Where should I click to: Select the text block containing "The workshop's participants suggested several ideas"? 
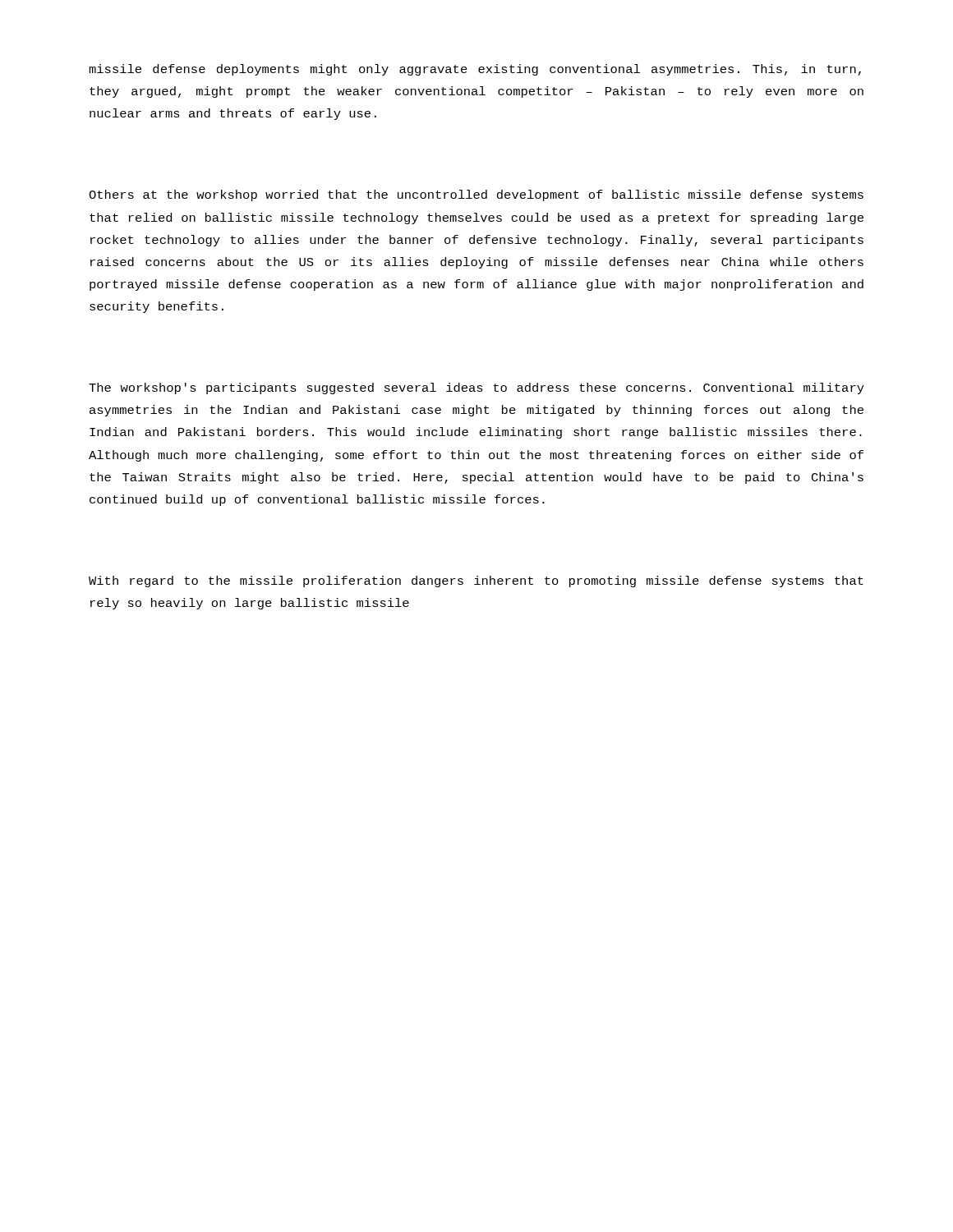click(476, 444)
